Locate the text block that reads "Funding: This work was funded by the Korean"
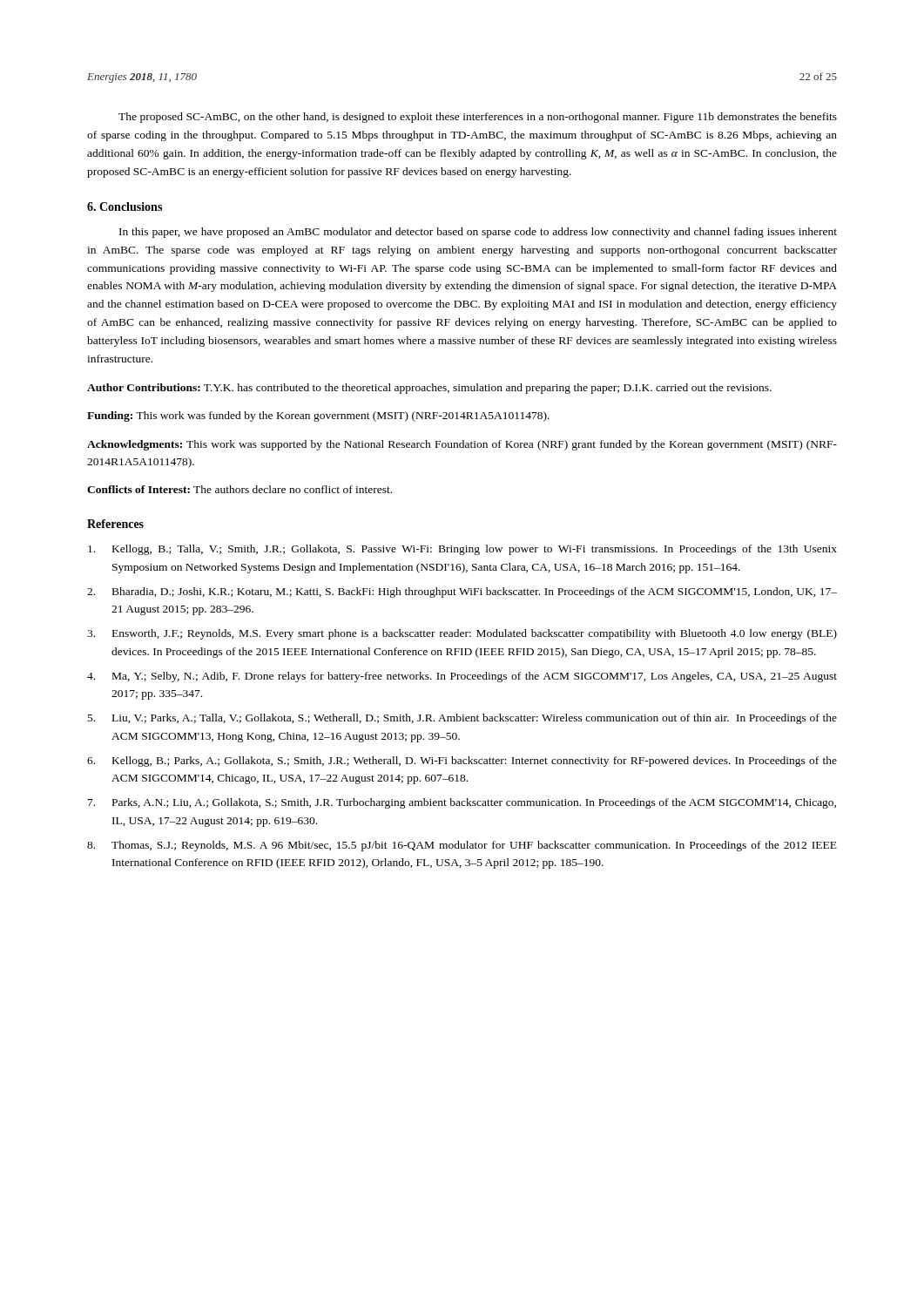The height and width of the screenshot is (1307, 924). coord(318,415)
